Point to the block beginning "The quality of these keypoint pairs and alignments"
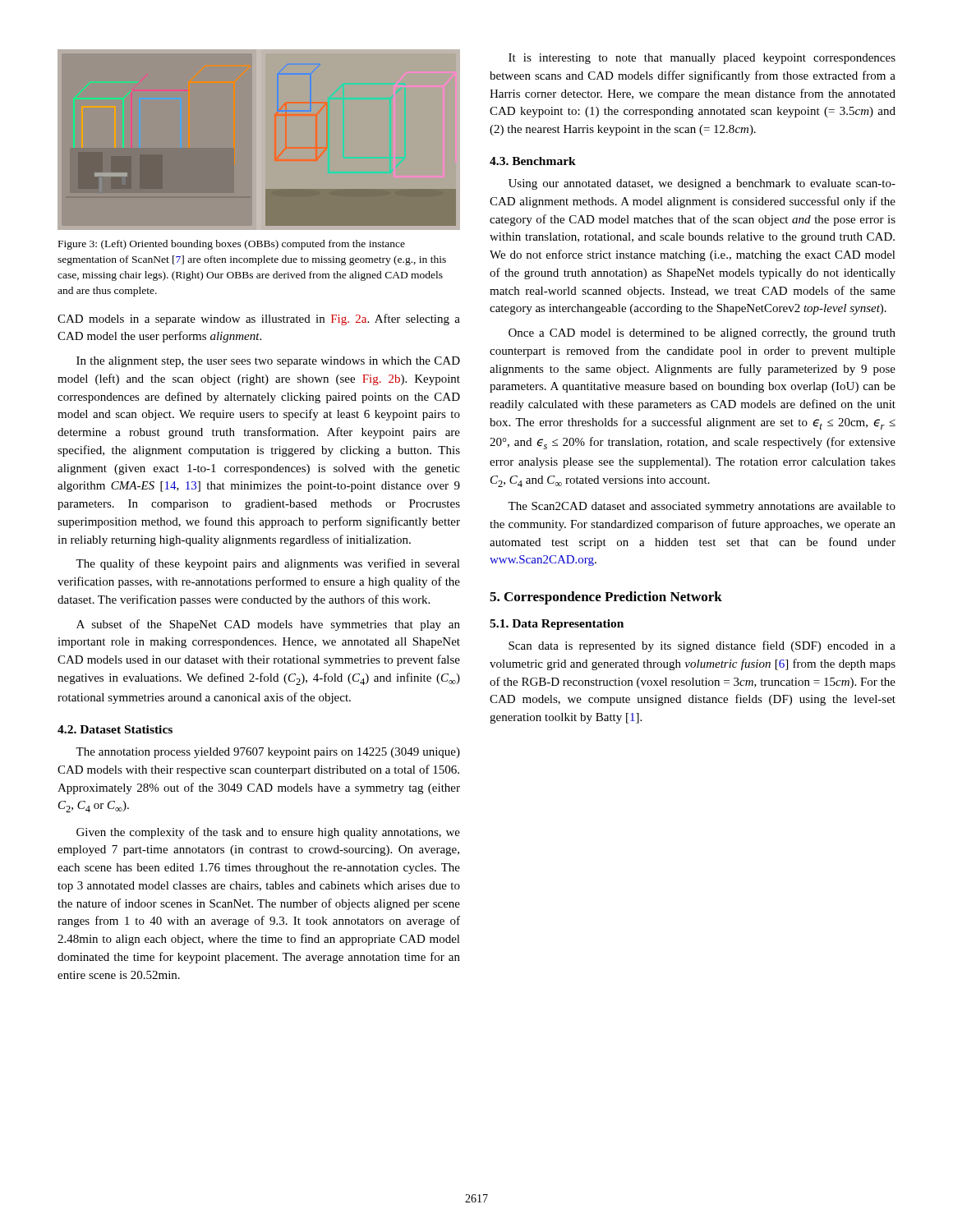 coord(259,582)
